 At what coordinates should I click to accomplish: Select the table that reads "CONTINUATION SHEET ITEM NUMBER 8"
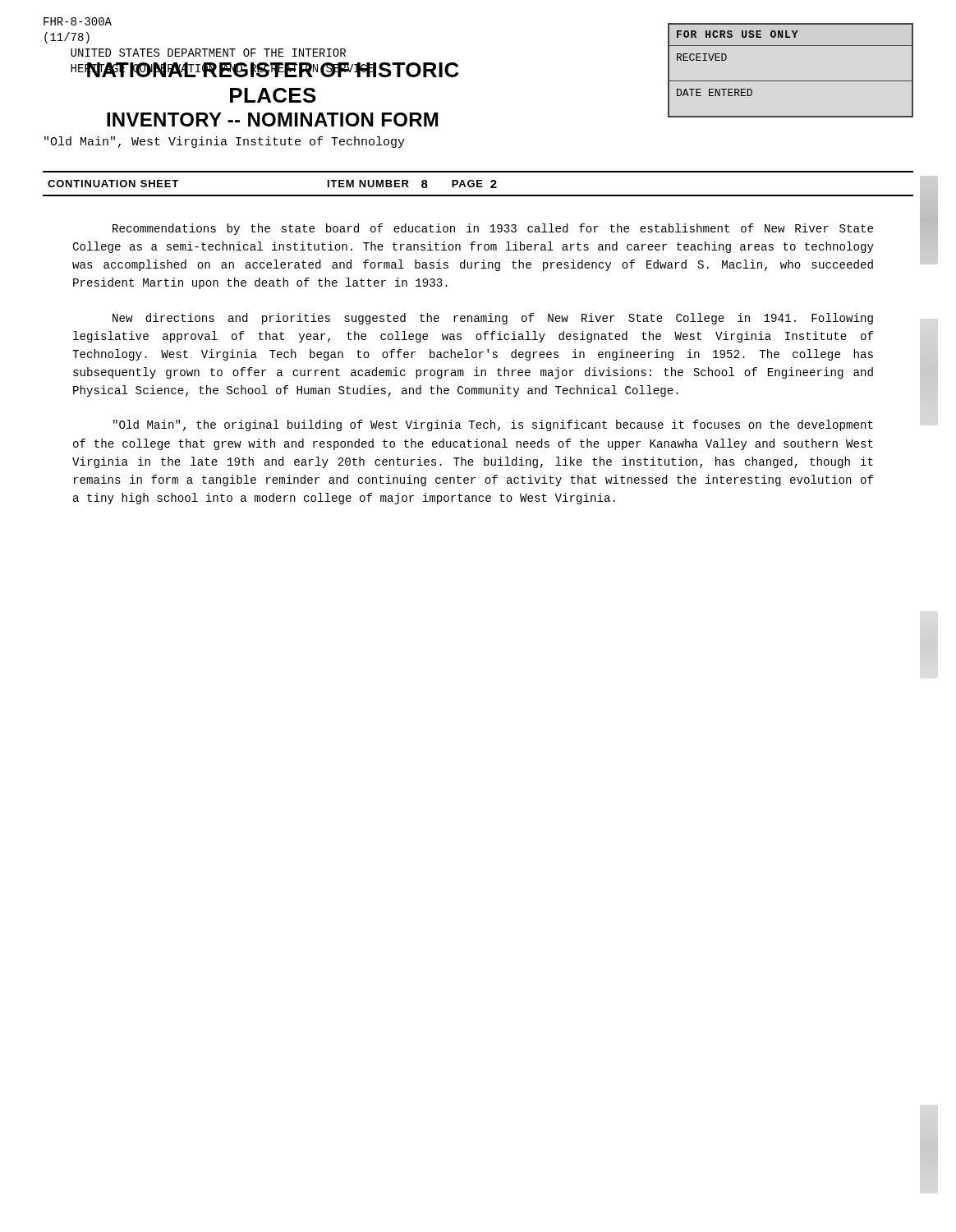pos(478,184)
